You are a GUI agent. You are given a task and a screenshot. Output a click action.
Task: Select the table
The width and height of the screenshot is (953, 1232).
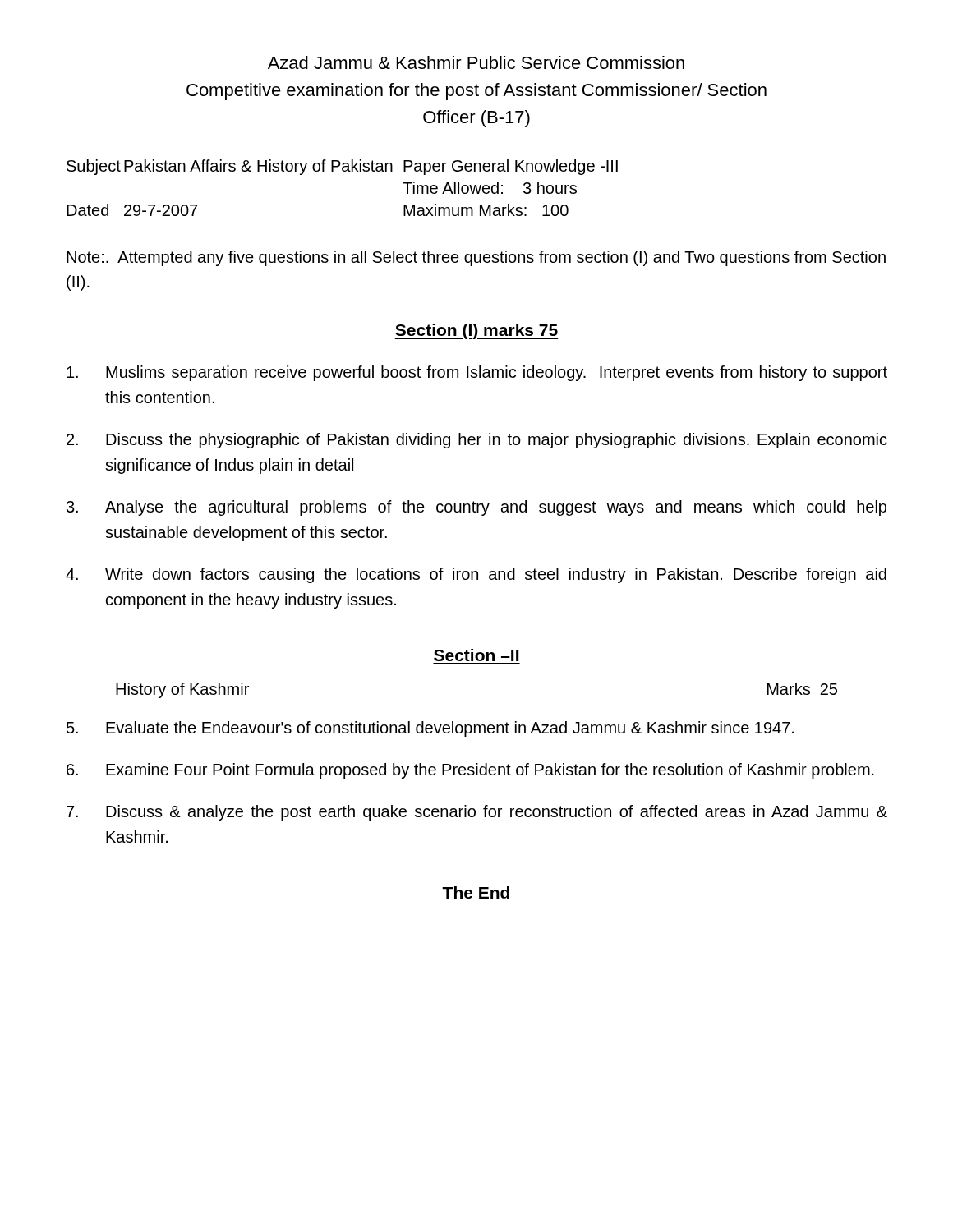click(x=476, y=188)
